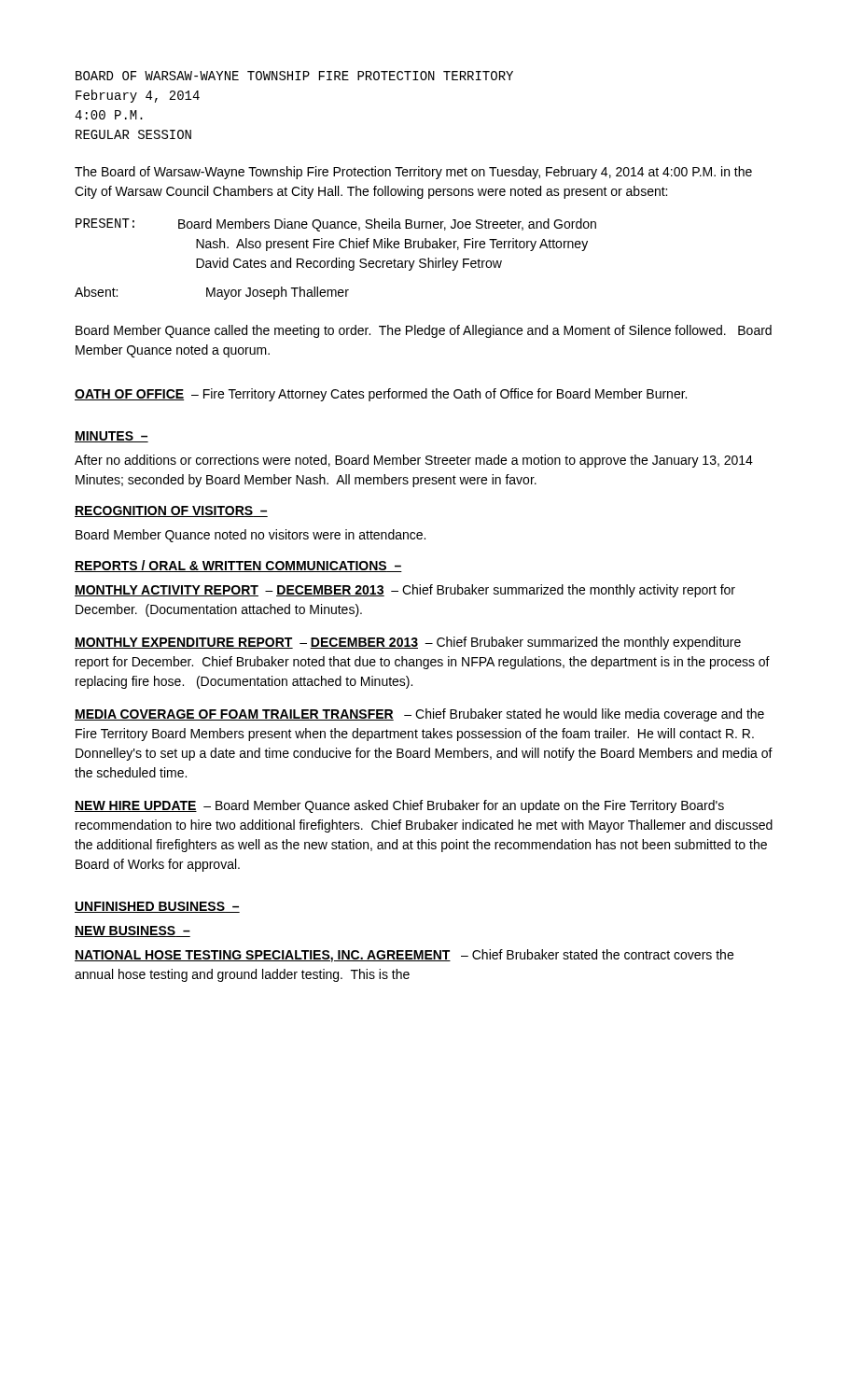Image resolution: width=850 pixels, height=1400 pixels.
Task: Point to "UNFINISHED BUSINESS –"
Action: pyautogui.click(x=157, y=906)
